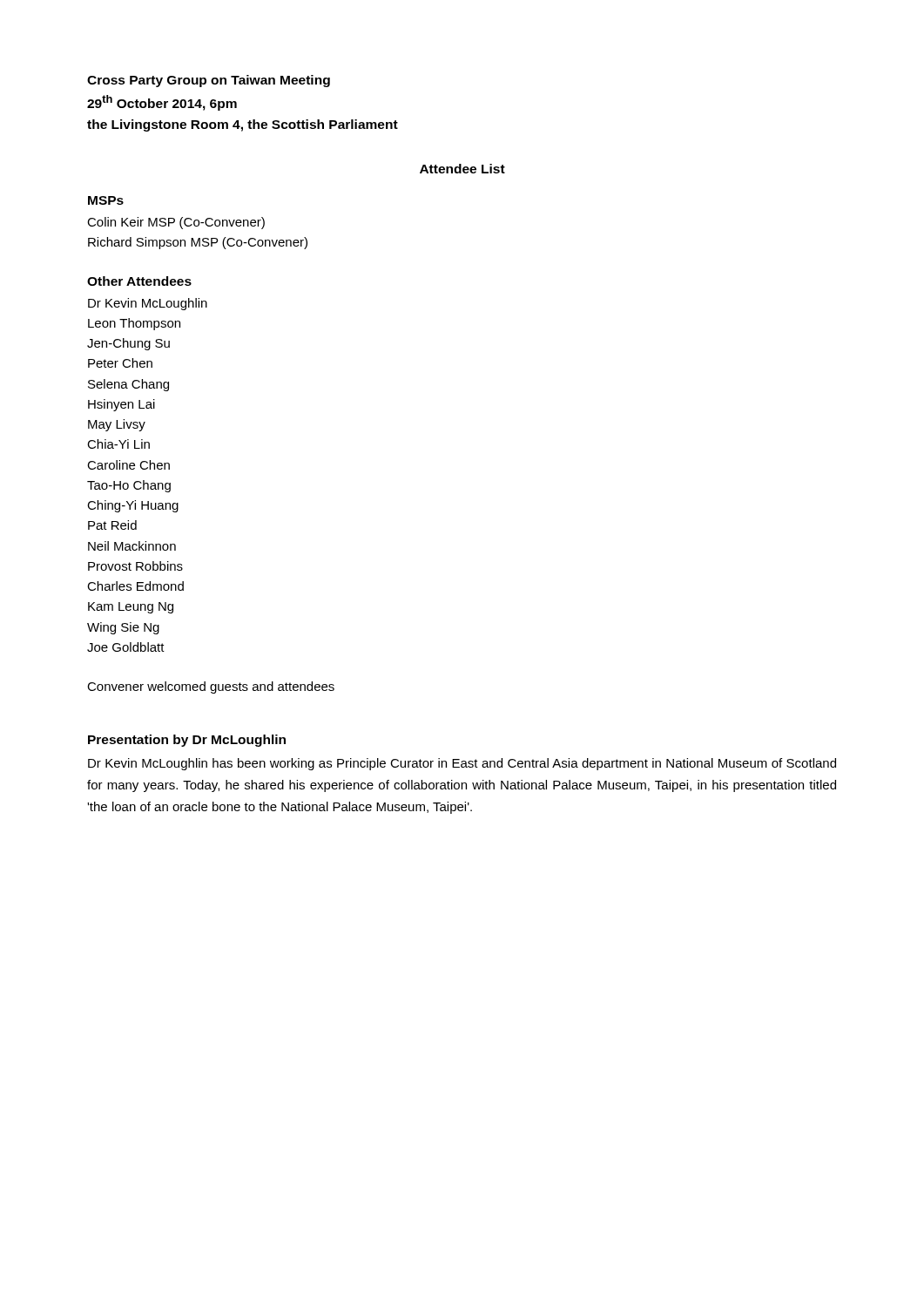Viewport: 924px width, 1307px height.
Task: Click on the list item that says "Kam Leung Ng"
Action: tap(131, 606)
